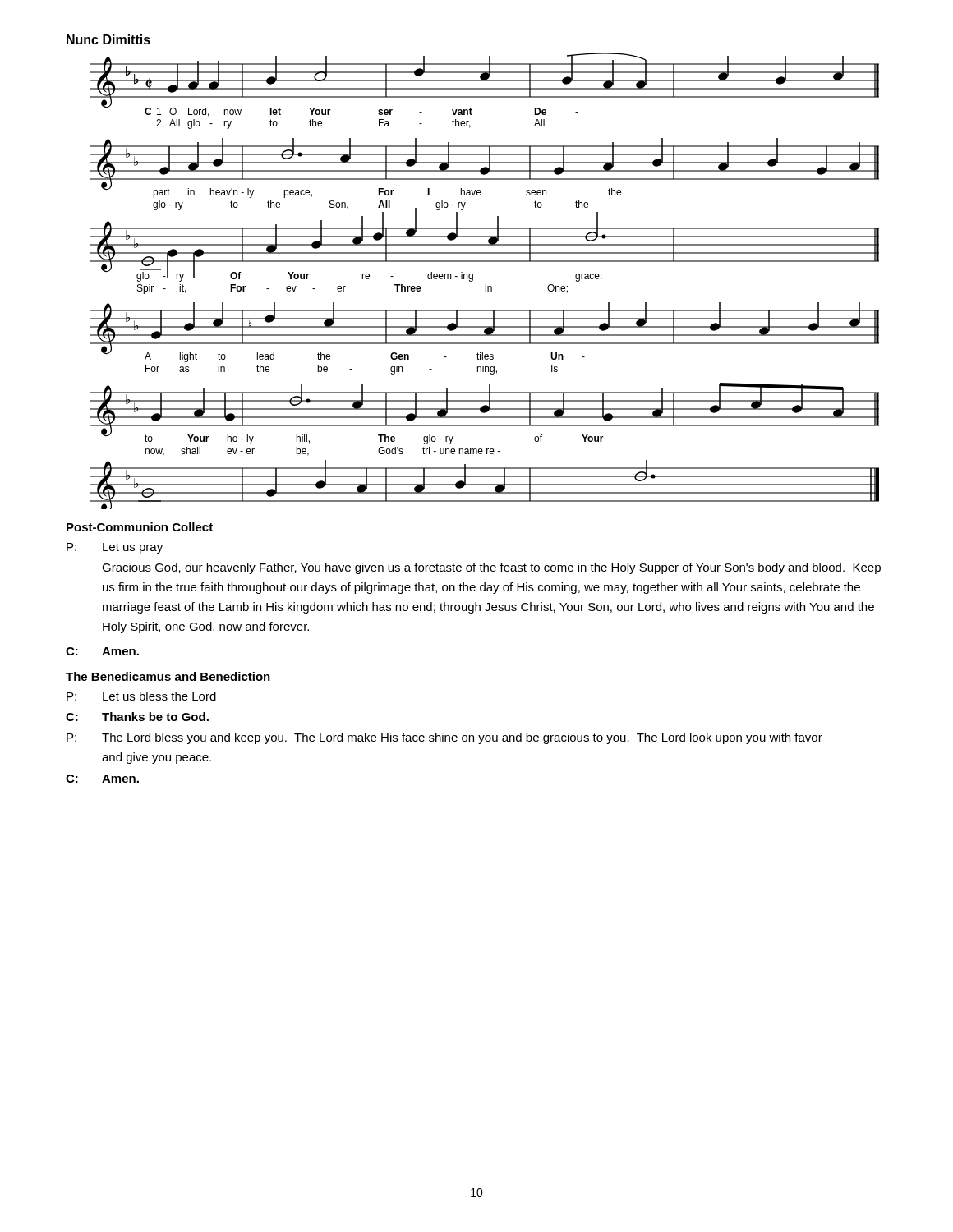Image resolution: width=953 pixels, height=1232 pixels.
Task: Point to the block beginning "P: The Lord bless you and keep you."
Action: coord(454,747)
